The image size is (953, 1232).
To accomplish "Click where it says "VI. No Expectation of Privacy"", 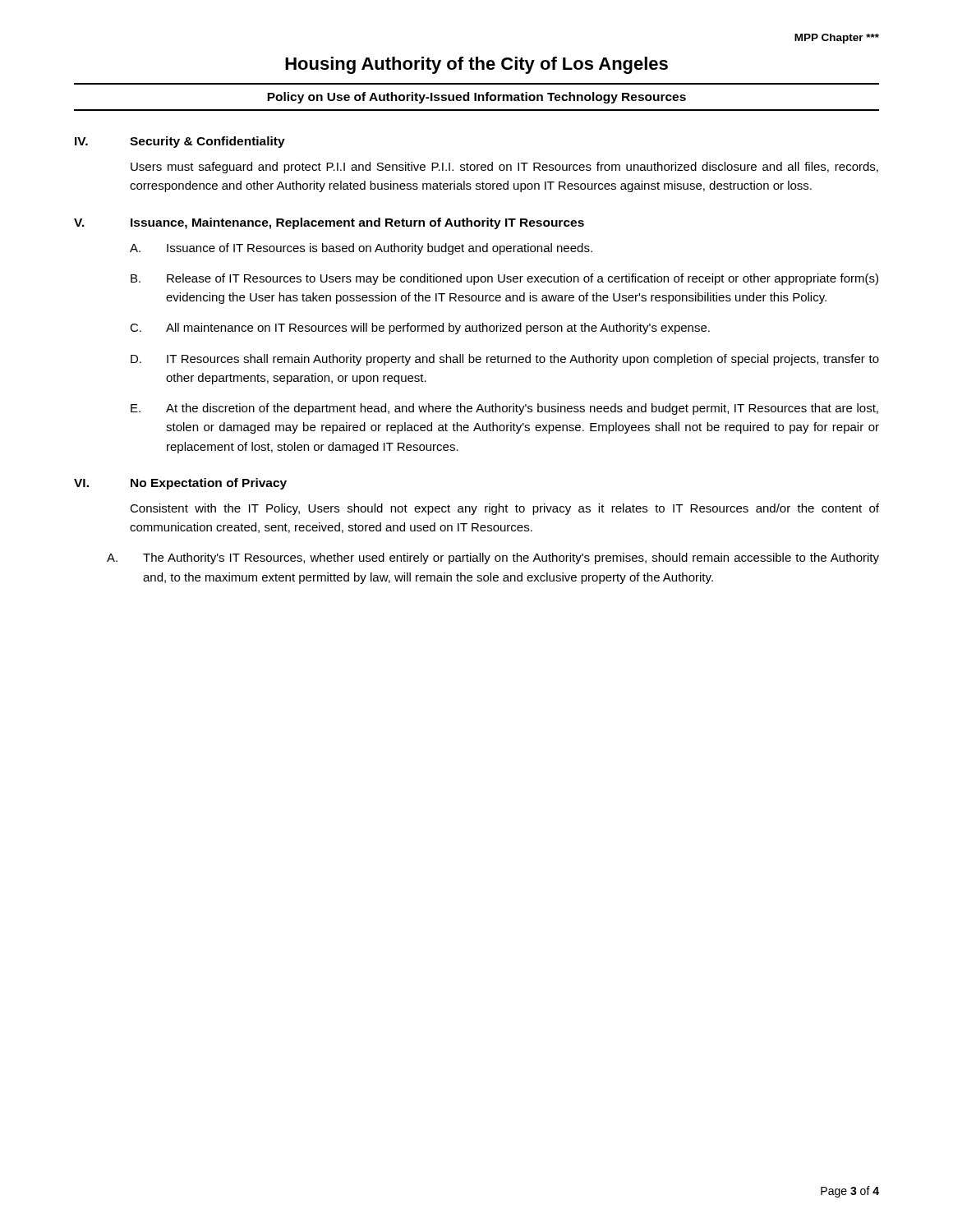I will tap(180, 483).
